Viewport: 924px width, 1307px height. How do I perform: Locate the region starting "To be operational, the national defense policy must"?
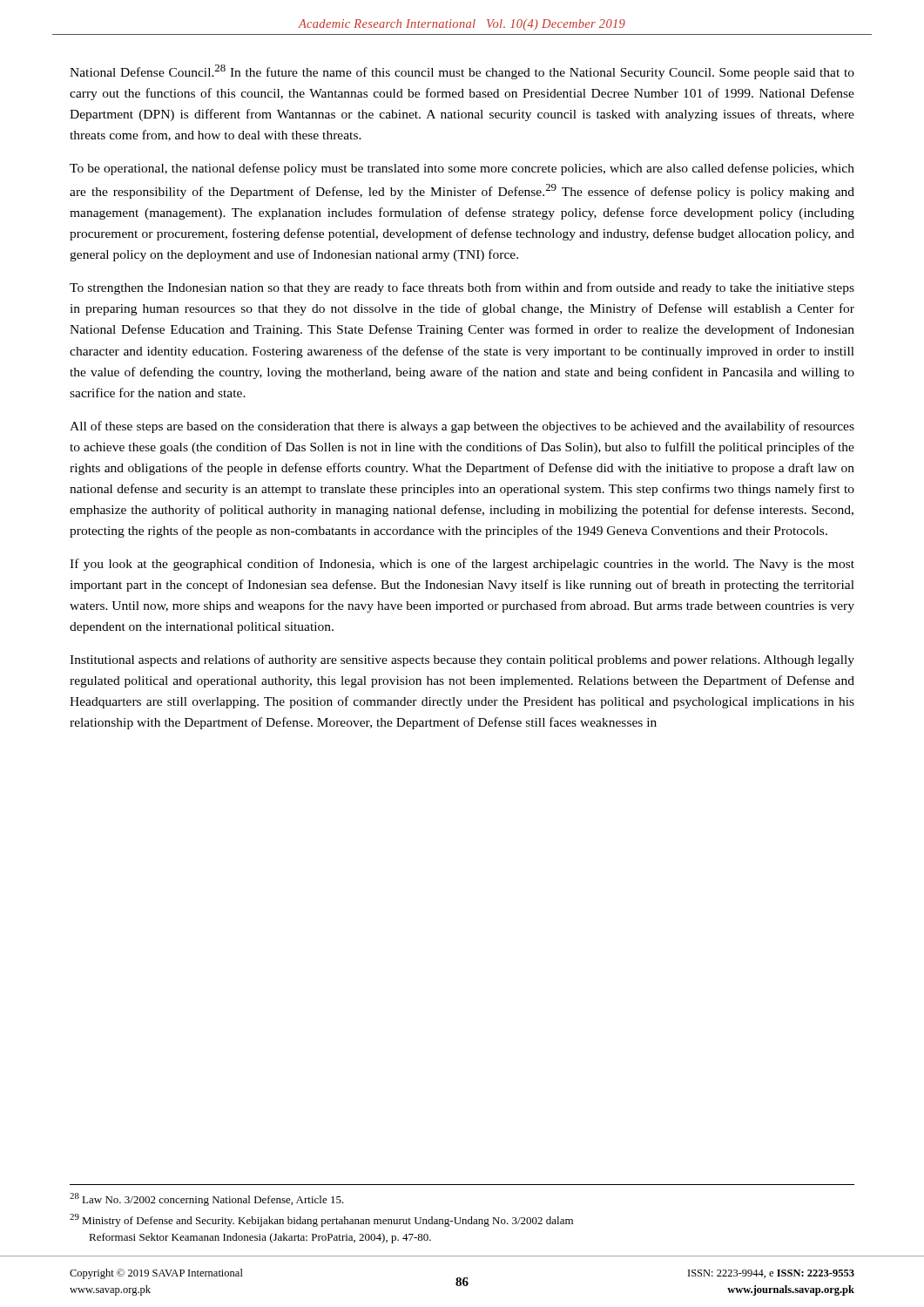[462, 211]
